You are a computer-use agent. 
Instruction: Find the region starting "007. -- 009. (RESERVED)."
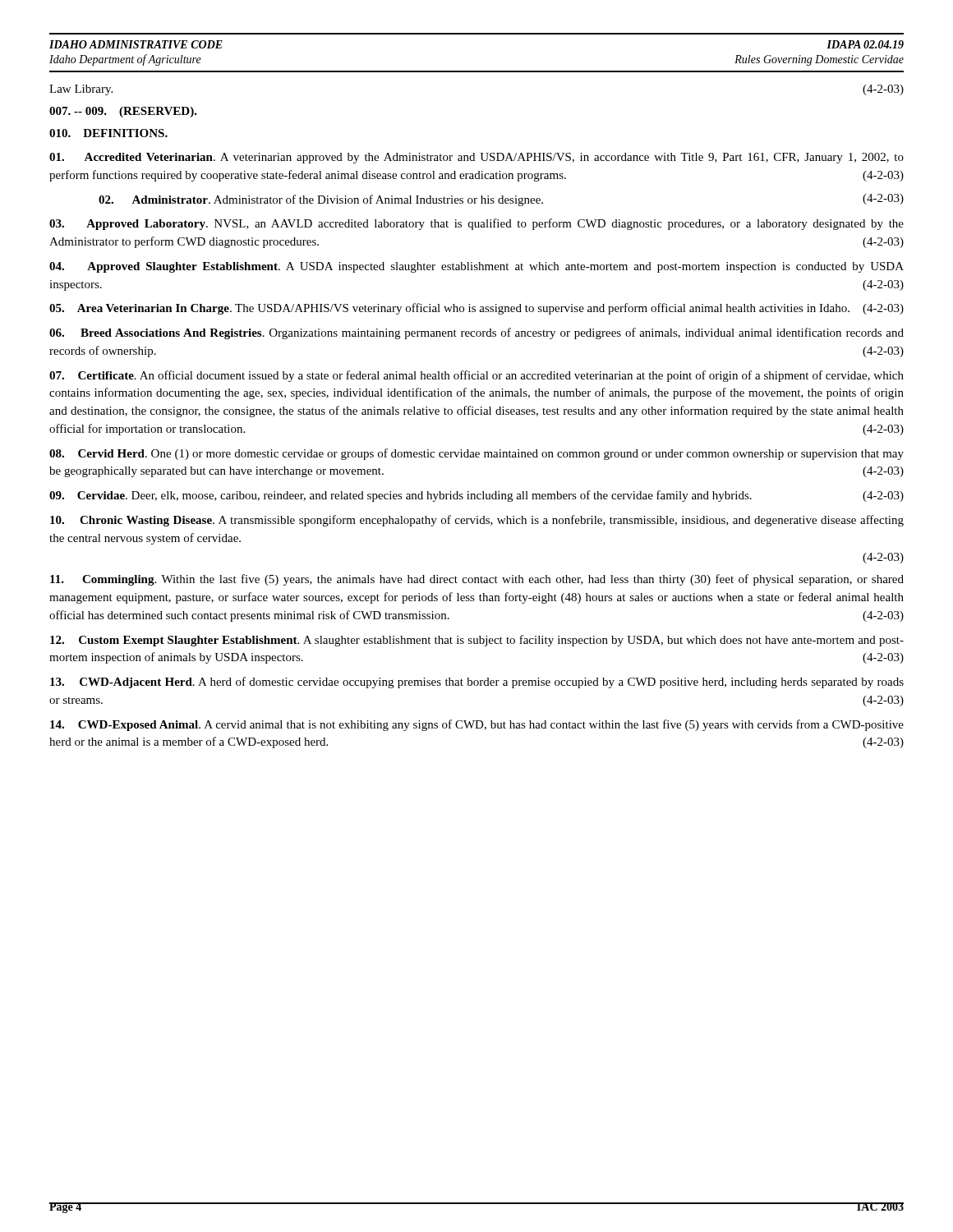123,111
